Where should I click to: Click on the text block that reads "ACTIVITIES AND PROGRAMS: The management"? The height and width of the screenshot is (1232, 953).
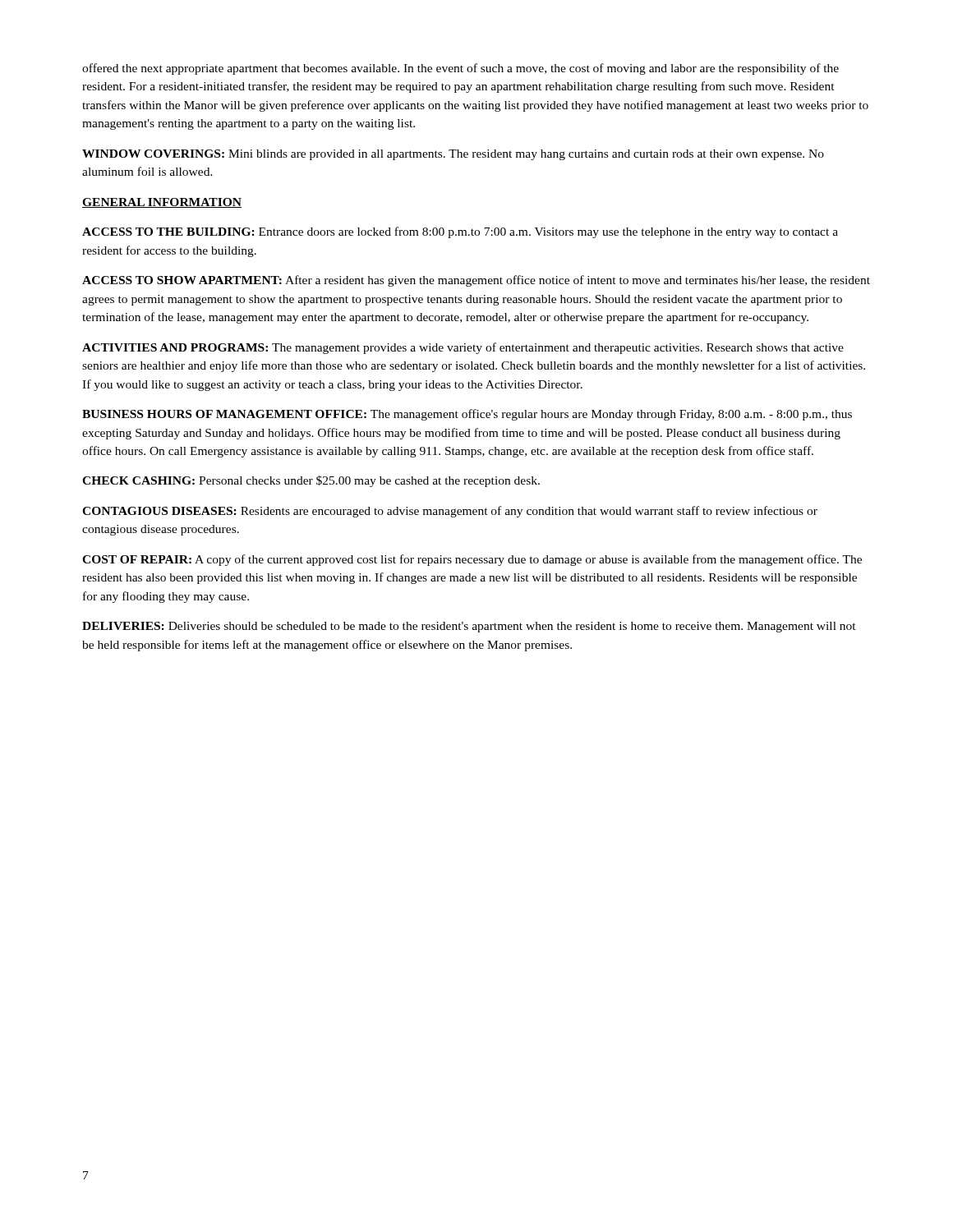pyautogui.click(x=474, y=365)
